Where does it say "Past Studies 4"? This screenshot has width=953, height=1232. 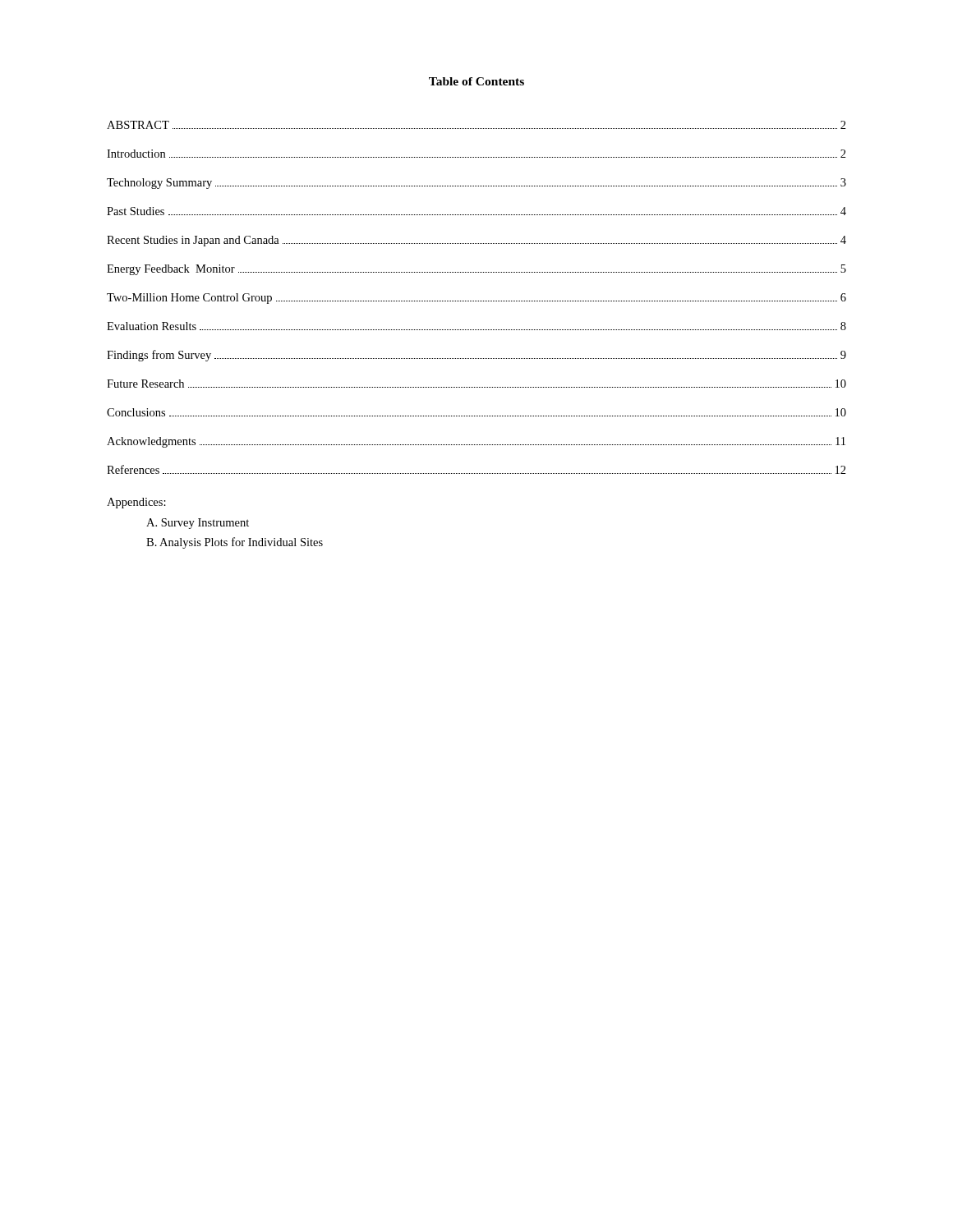[x=476, y=211]
